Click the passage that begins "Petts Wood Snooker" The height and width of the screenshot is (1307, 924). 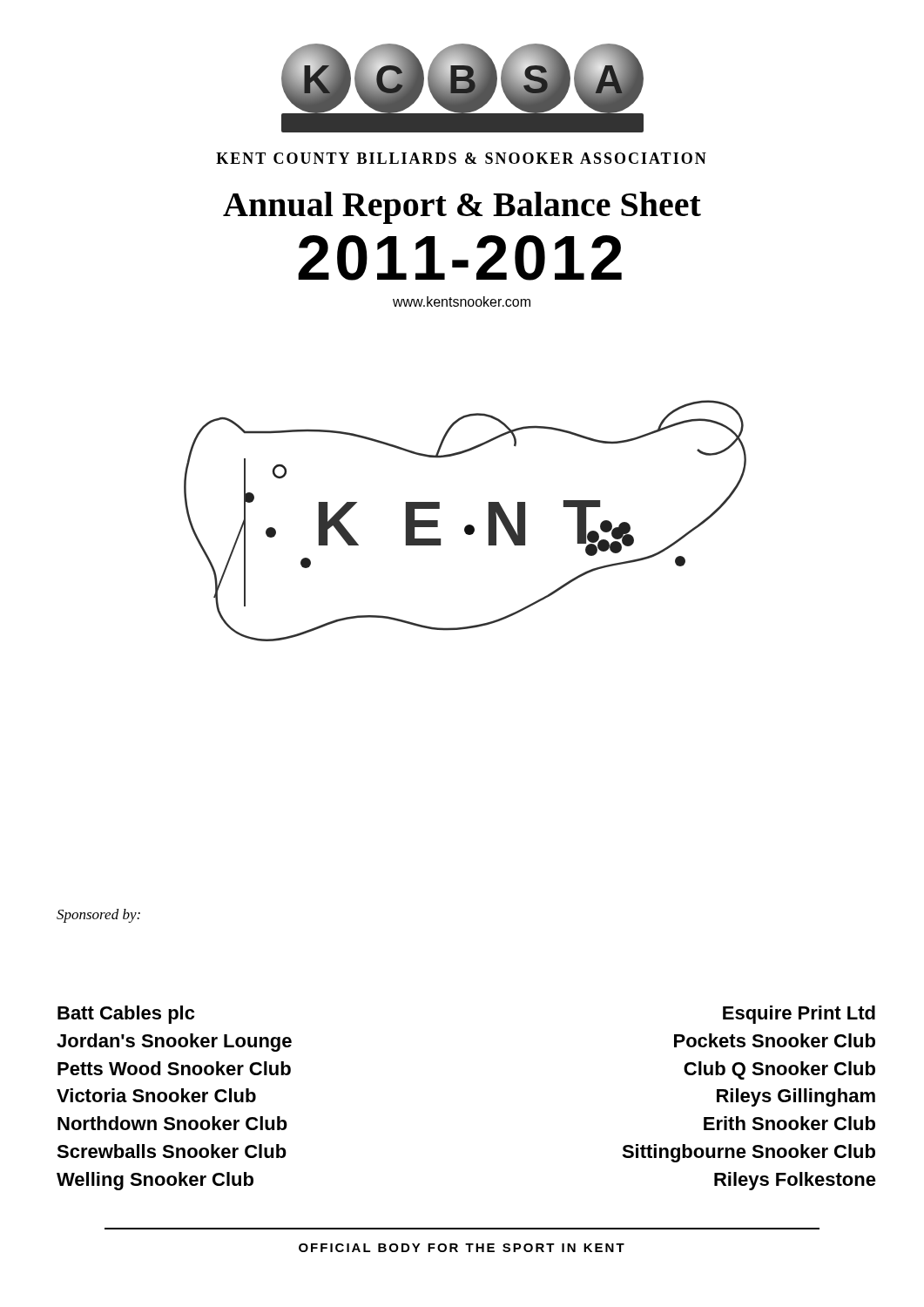point(174,1068)
